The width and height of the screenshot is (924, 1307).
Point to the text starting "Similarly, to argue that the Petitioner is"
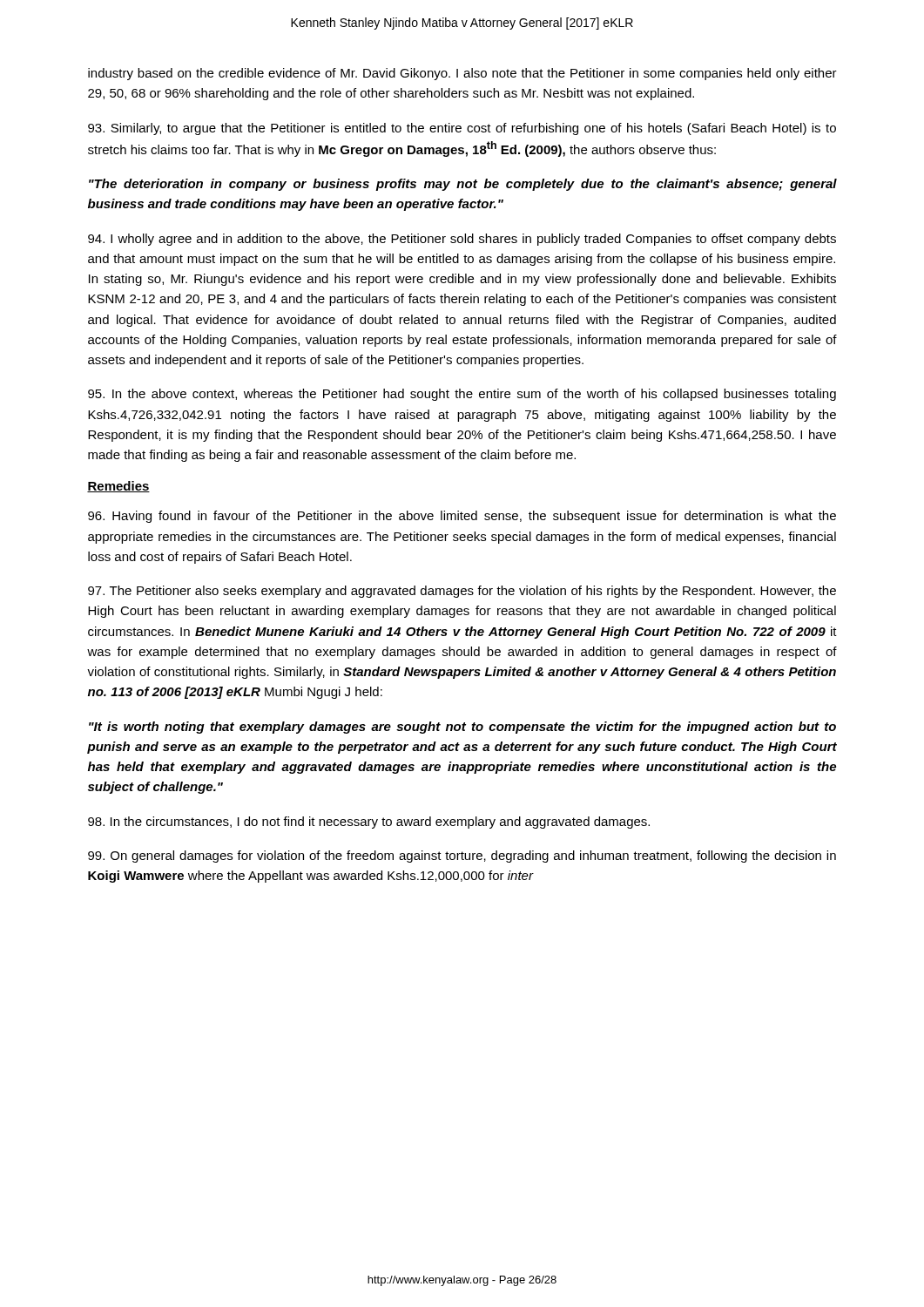[x=462, y=138]
